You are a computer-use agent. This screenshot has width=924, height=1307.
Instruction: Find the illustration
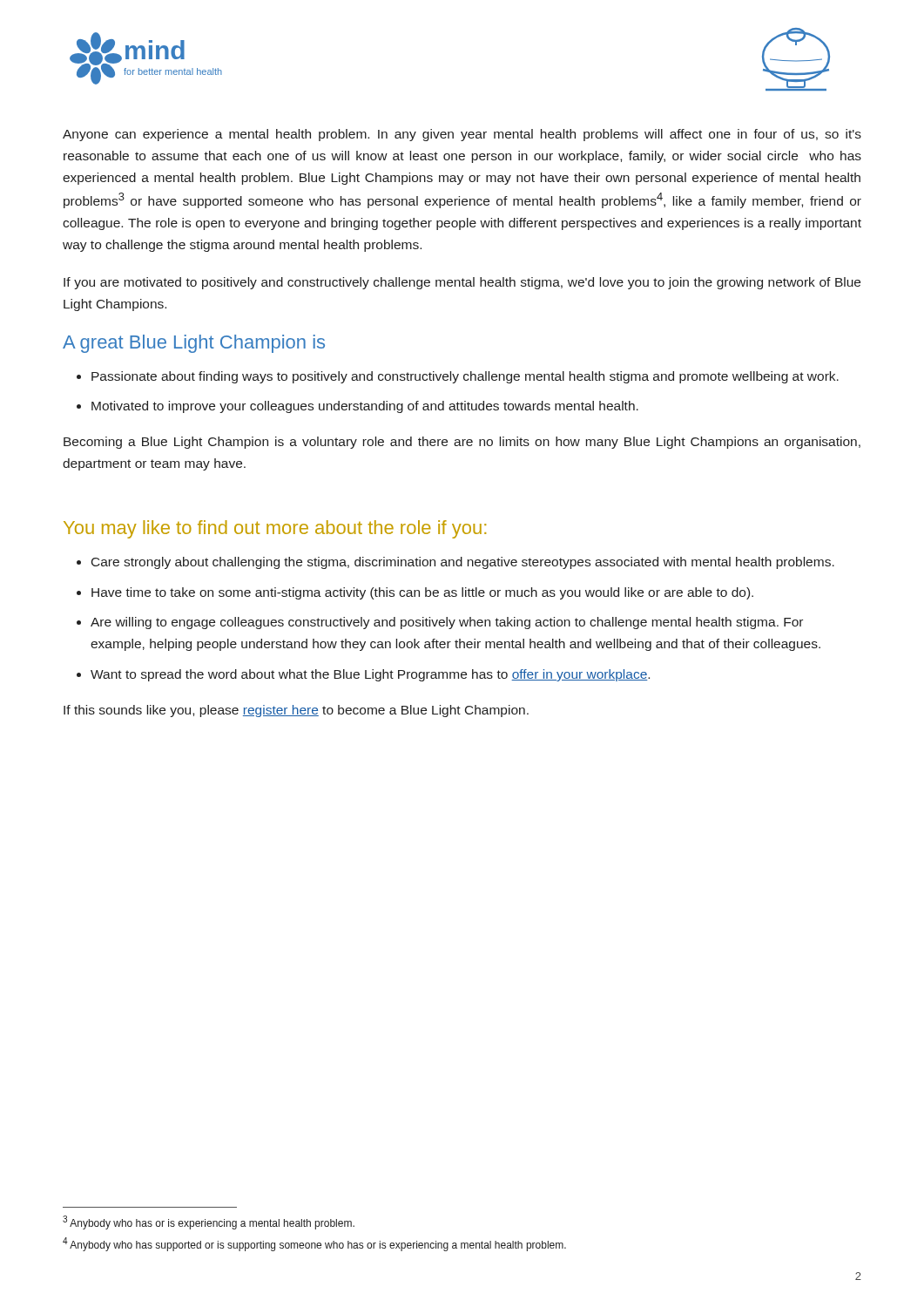(x=792, y=63)
